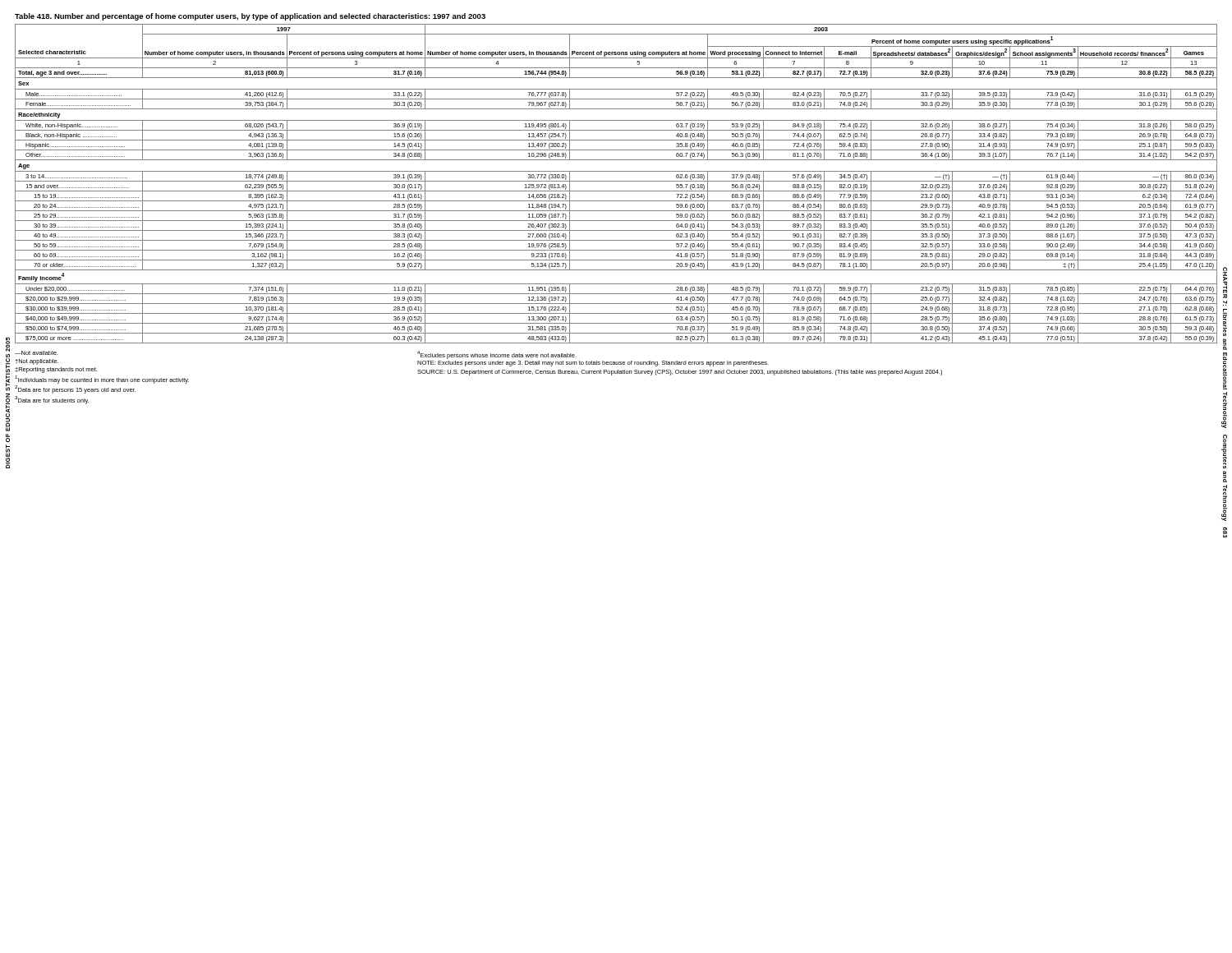Point to "—Not available."
The image size is (1232, 953).
point(37,353)
